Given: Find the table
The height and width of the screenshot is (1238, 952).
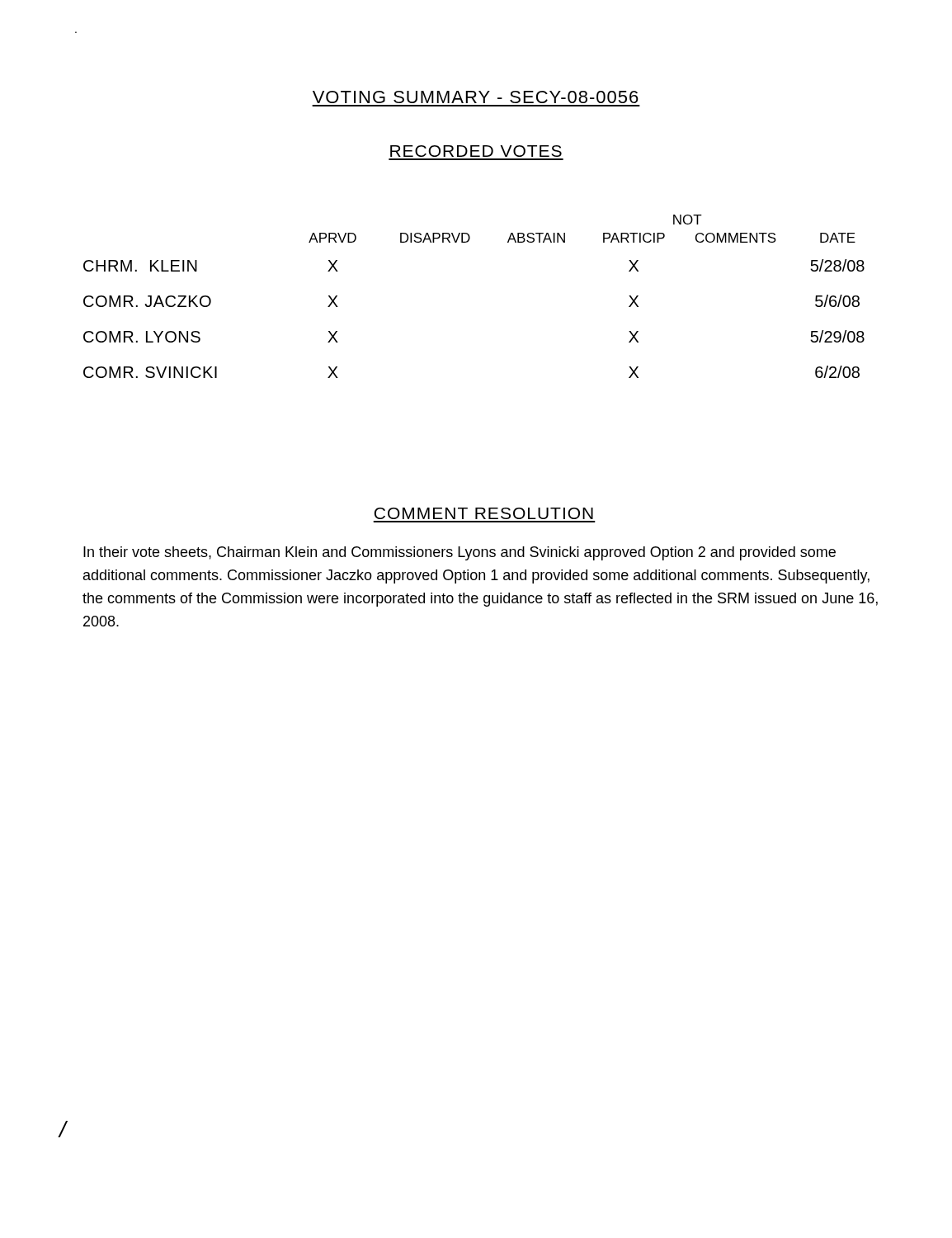Looking at the screenshot, I should 484,300.
